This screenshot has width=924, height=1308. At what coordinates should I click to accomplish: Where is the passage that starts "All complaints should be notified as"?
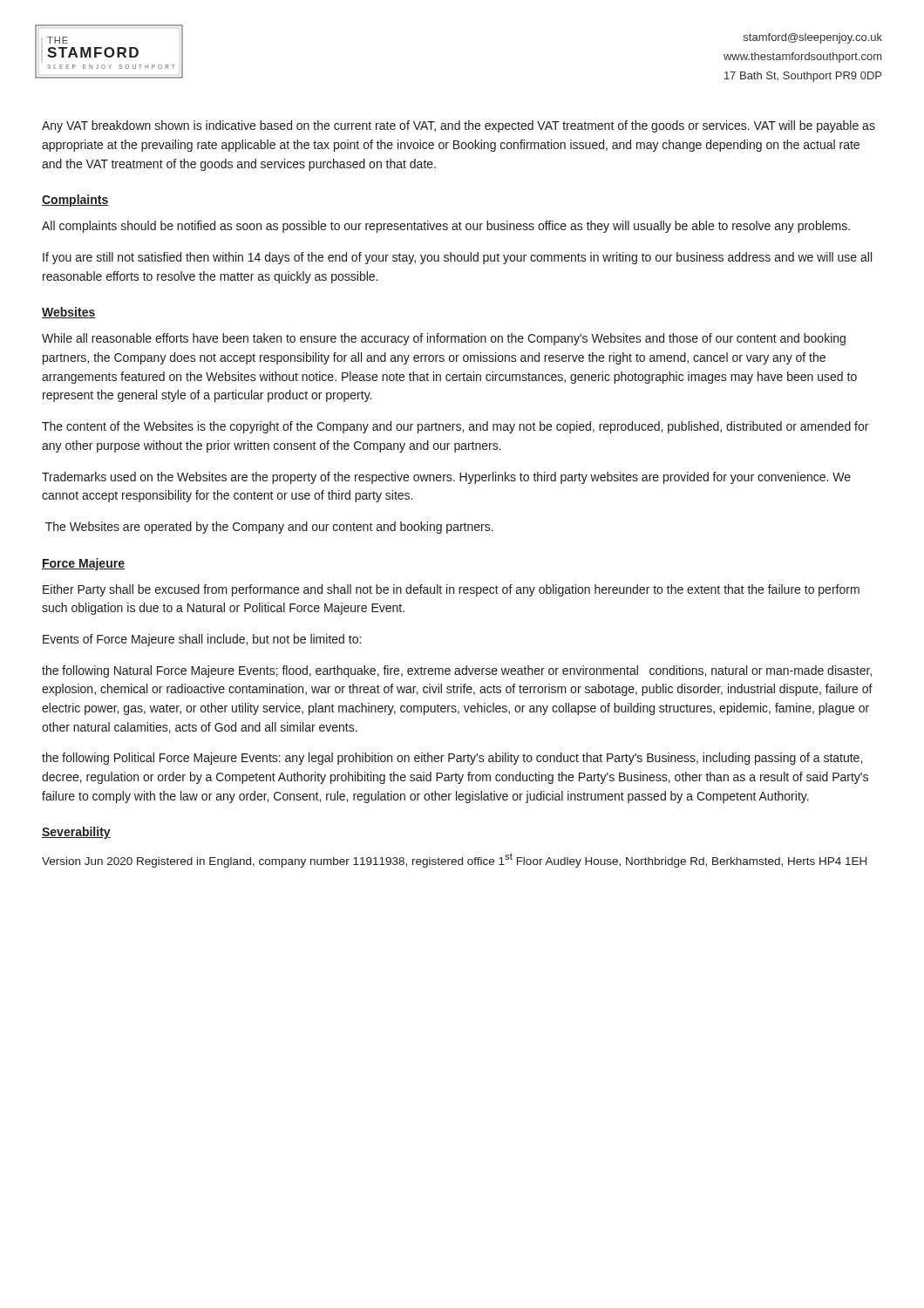446,226
